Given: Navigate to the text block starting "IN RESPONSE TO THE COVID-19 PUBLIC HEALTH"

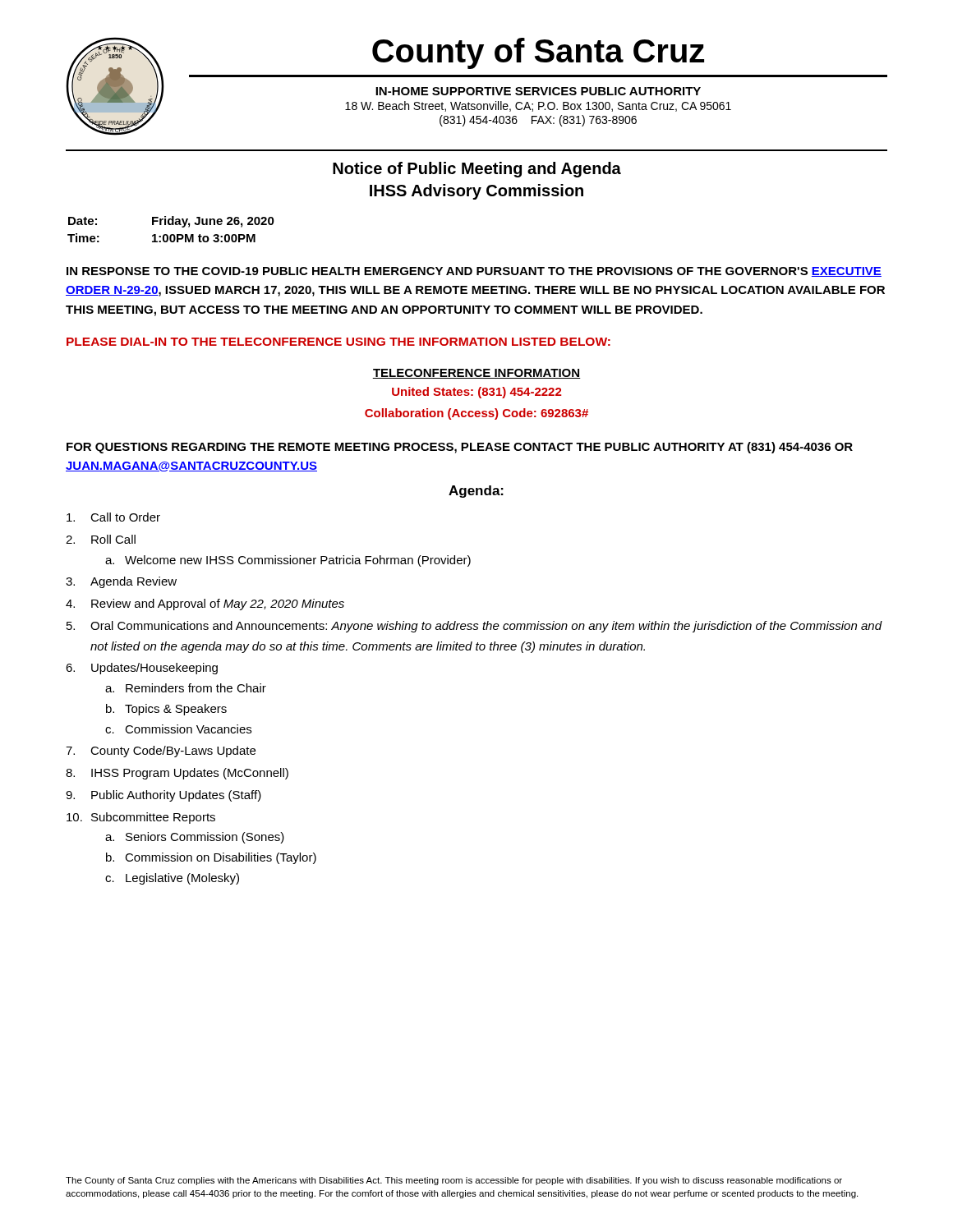Looking at the screenshot, I should click(x=476, y=290).
